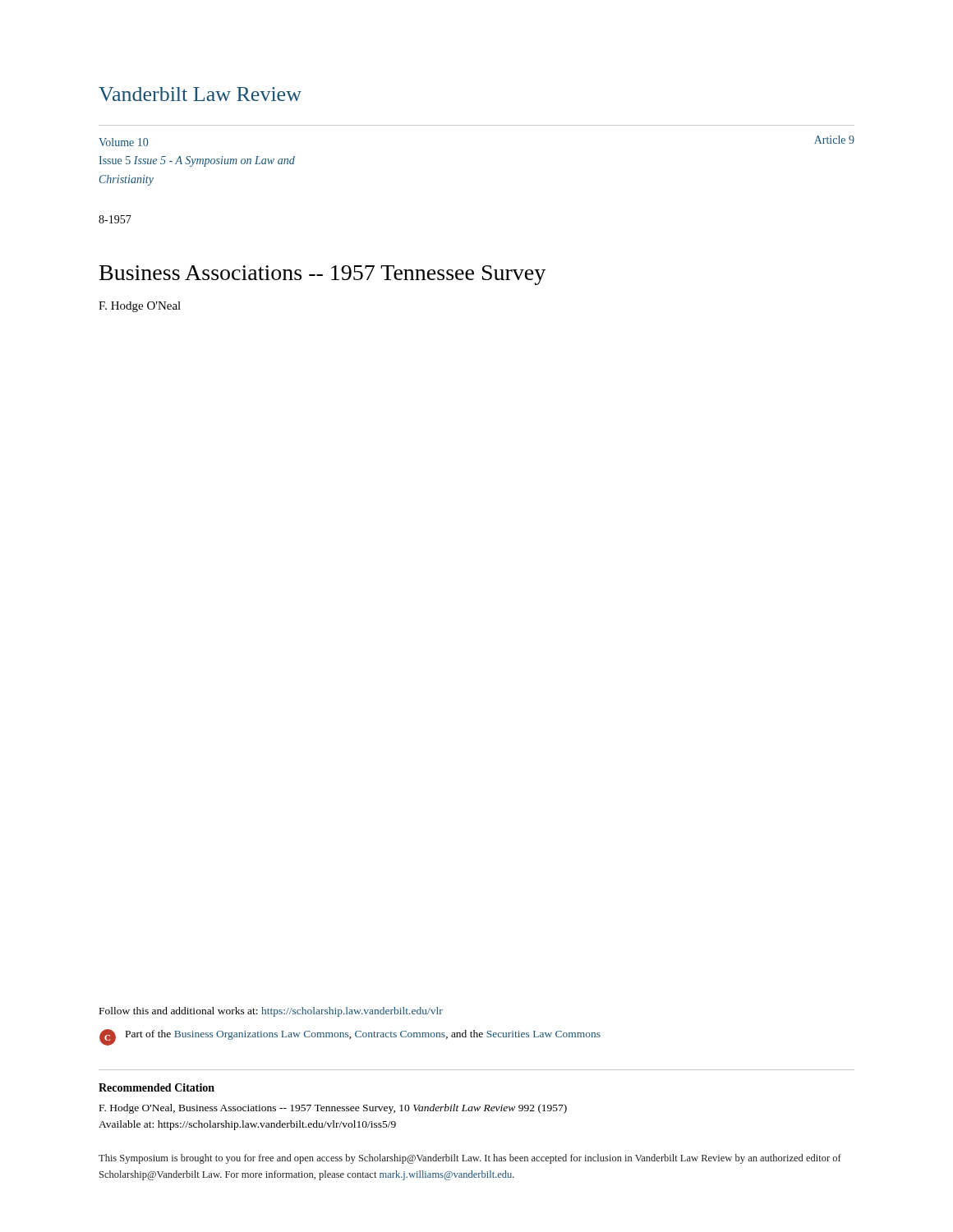Click on the section header containing "Business Associations -- 1957 Tennessee Survey"
The height and width of the screenshot is (1232, 953).
pyautogui.click(x=476, y=273)
